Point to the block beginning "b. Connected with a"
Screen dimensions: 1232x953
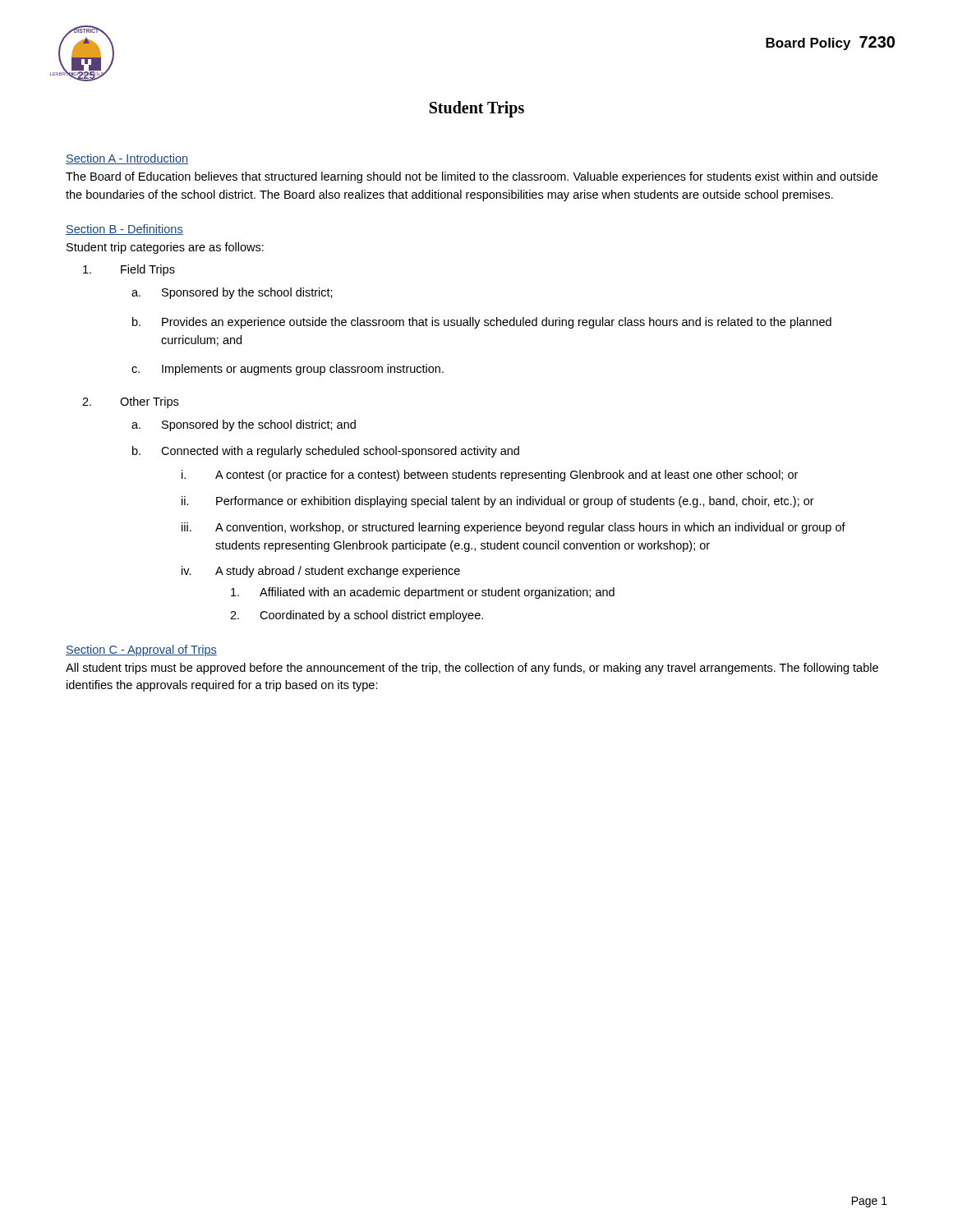pos(509,451)
